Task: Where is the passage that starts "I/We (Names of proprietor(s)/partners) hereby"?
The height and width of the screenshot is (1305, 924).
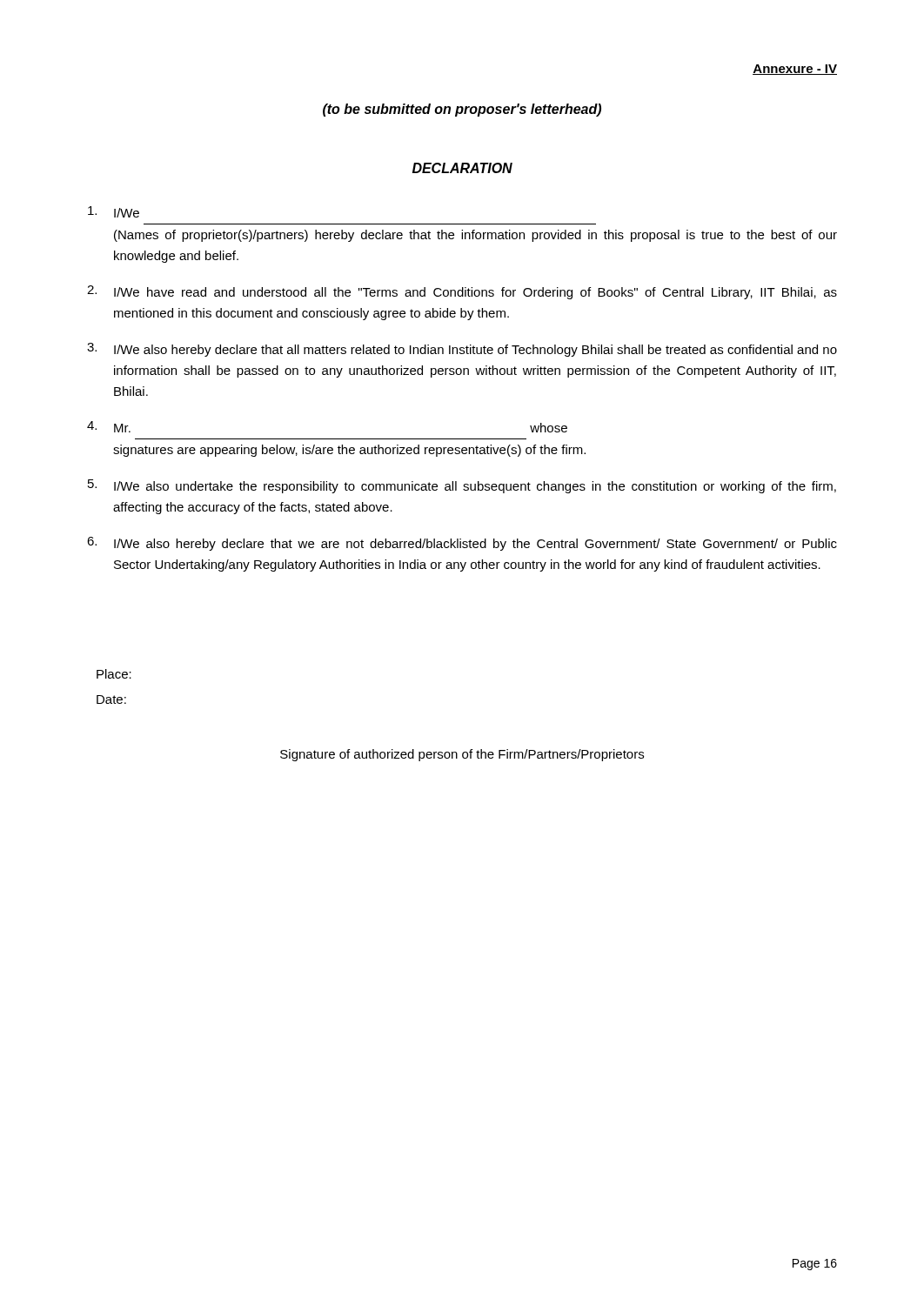Action: tap(462, 234)
